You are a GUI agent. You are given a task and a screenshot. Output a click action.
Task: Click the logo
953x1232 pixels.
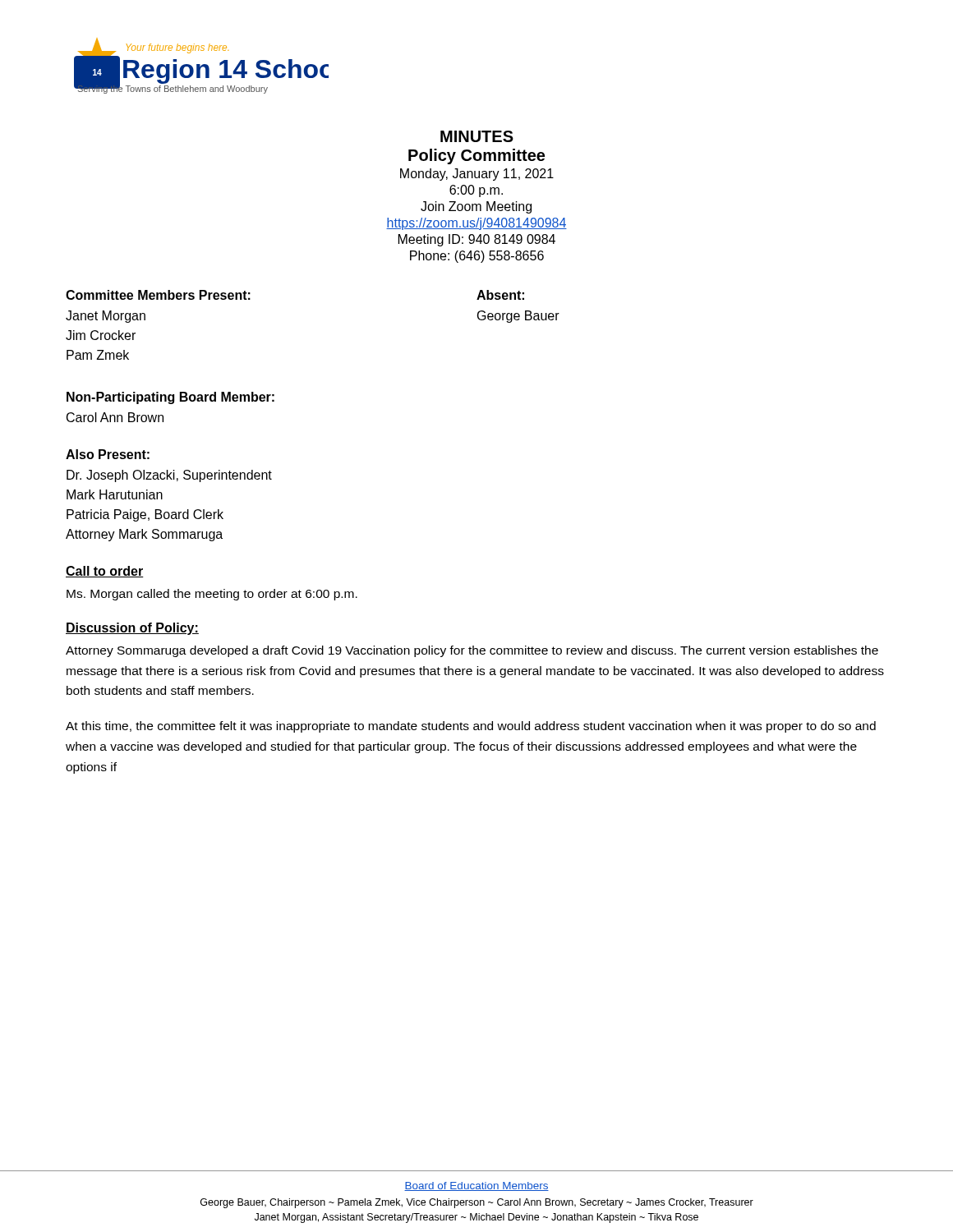[476, 68]
